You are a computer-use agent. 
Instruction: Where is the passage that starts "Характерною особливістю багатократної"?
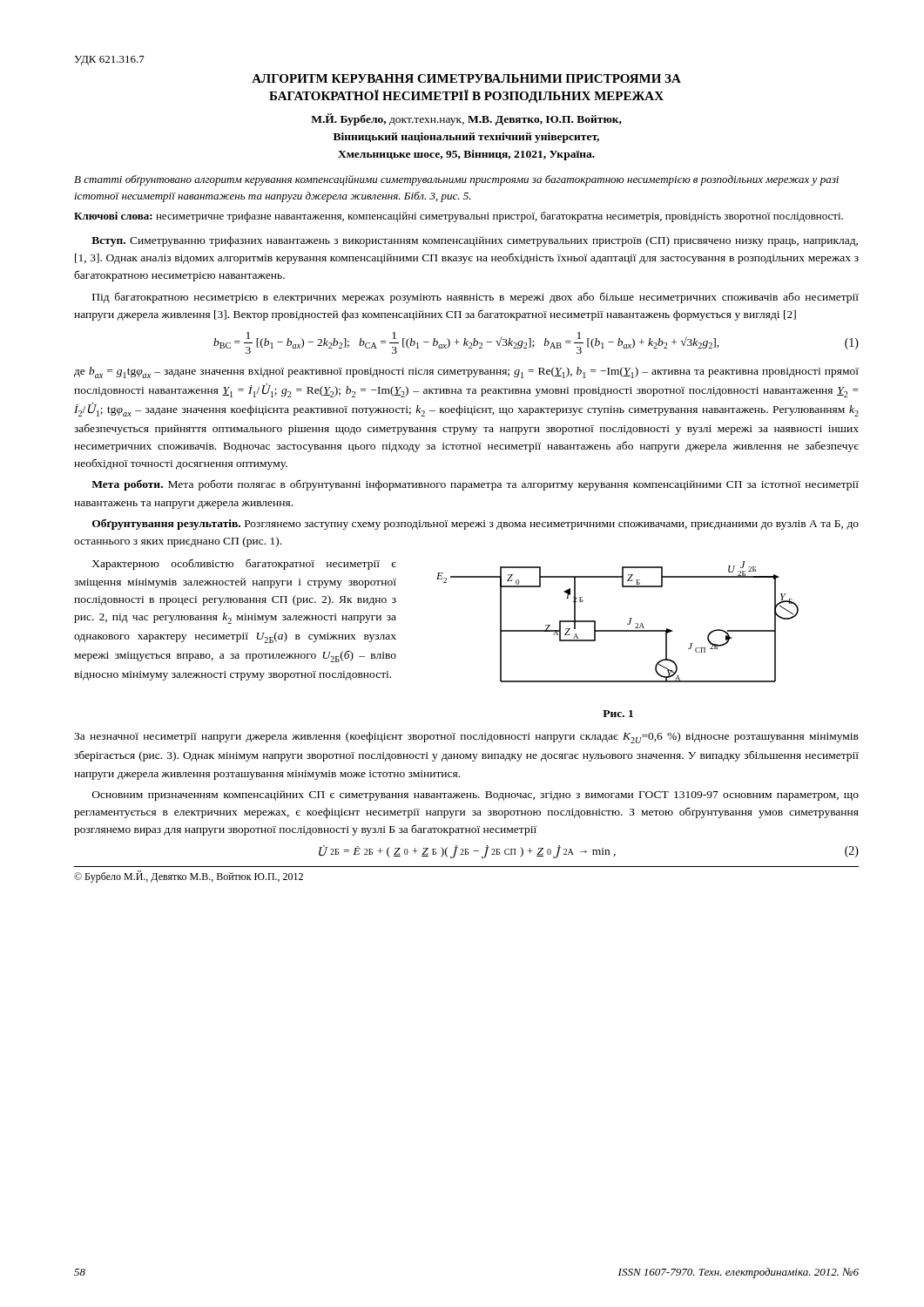(x=235, y=619)
